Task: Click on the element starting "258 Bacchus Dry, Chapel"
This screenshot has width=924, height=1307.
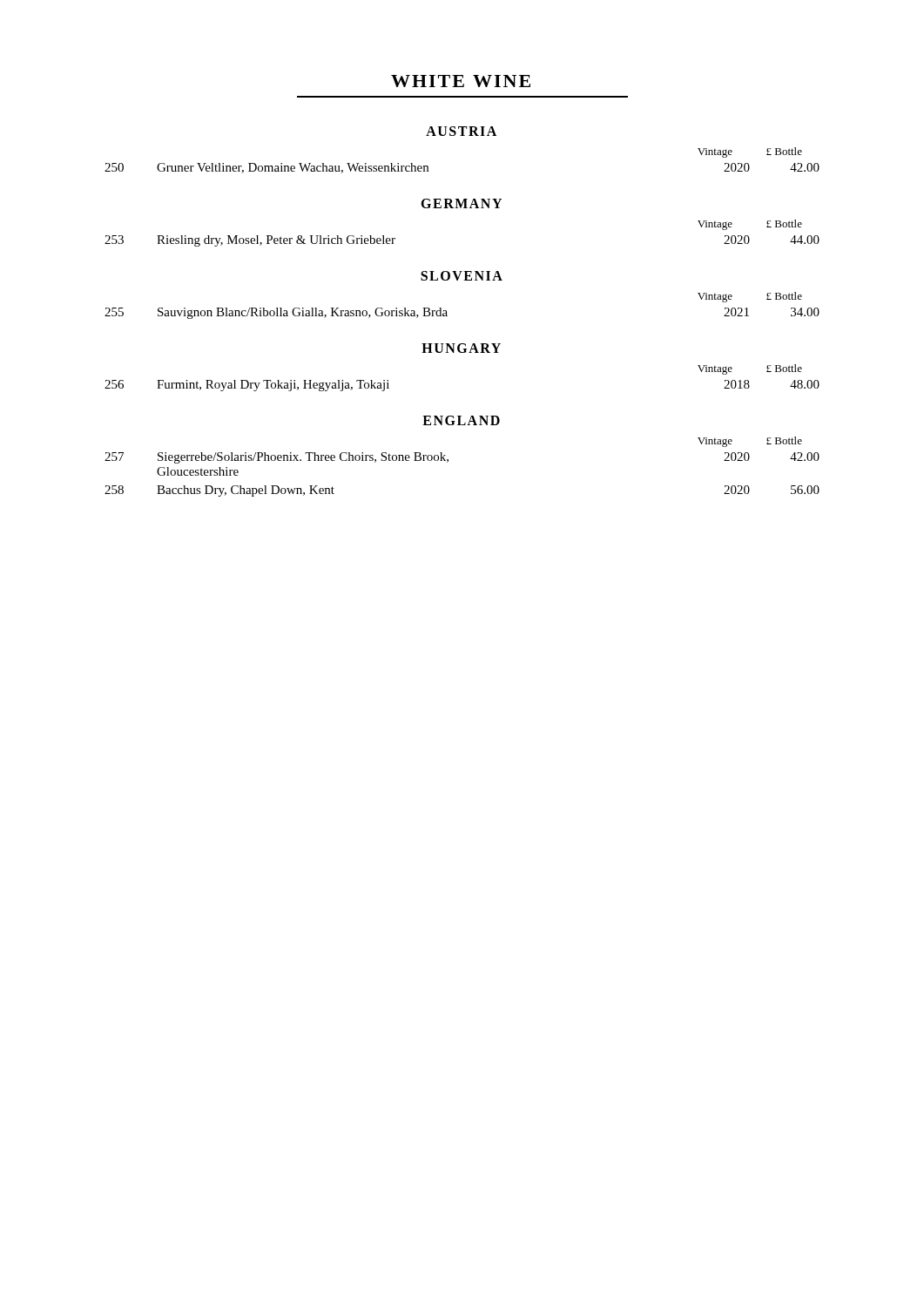Action: click(250, 491)
